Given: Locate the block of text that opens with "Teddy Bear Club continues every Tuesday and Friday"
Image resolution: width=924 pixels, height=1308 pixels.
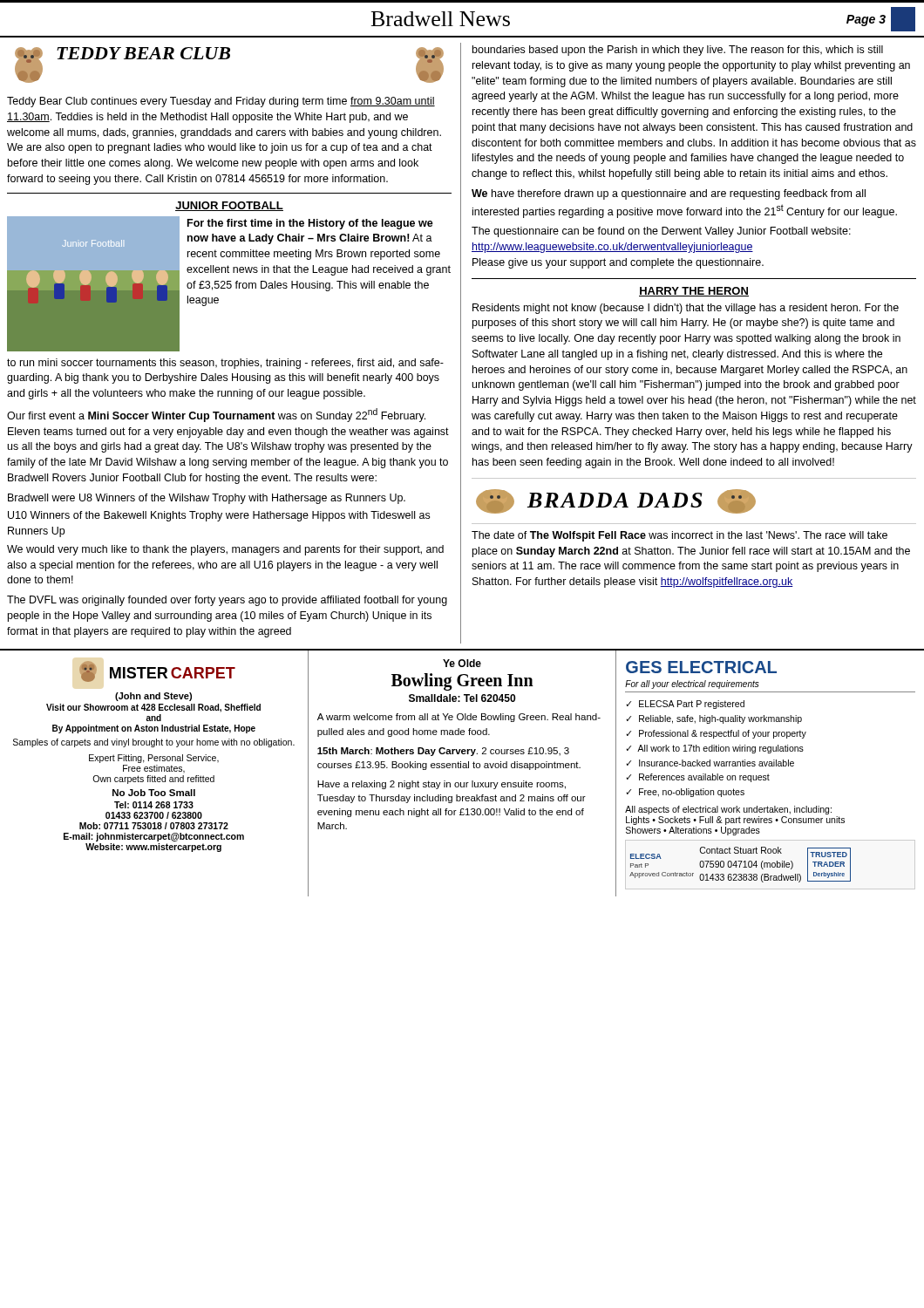Looking at the screenshot, I should point(224,140).
